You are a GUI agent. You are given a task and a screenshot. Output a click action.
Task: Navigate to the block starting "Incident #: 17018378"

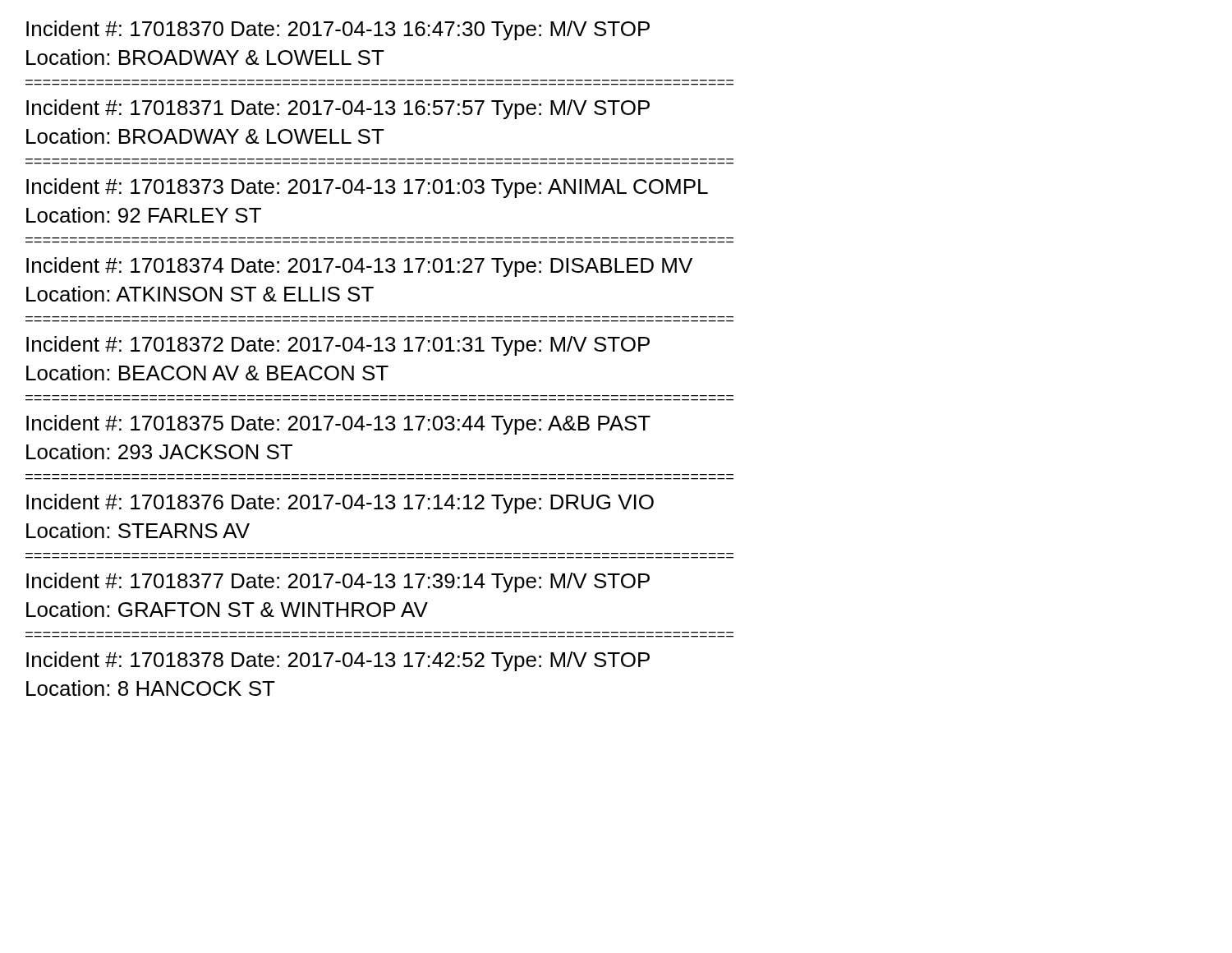click(616, 674)
